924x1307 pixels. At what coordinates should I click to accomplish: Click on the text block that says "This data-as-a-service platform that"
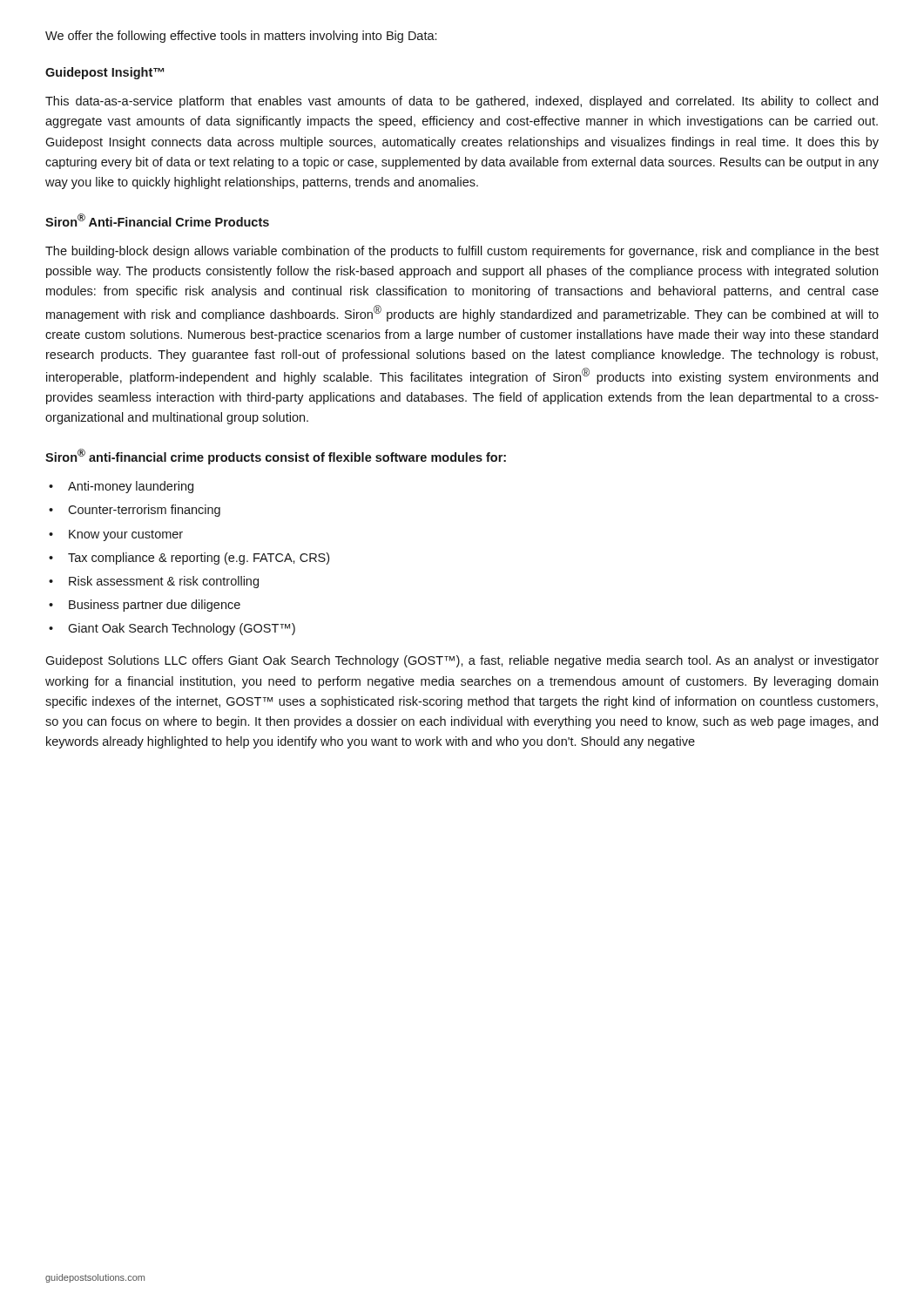coord(462,142)
